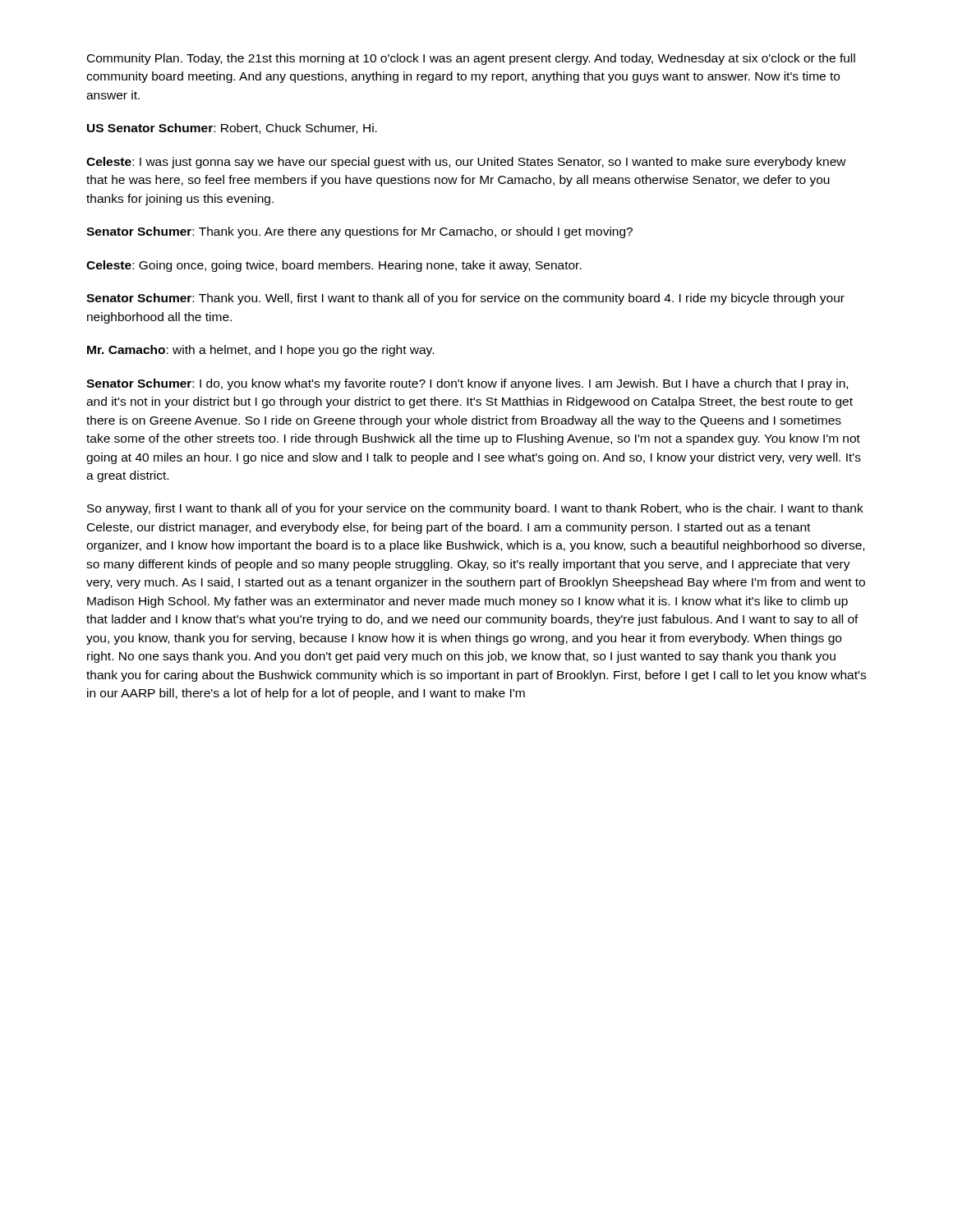Locate the text block that says "US Senator Schumer:"
Screen dimensions: 1232x953
click(232, 128)
